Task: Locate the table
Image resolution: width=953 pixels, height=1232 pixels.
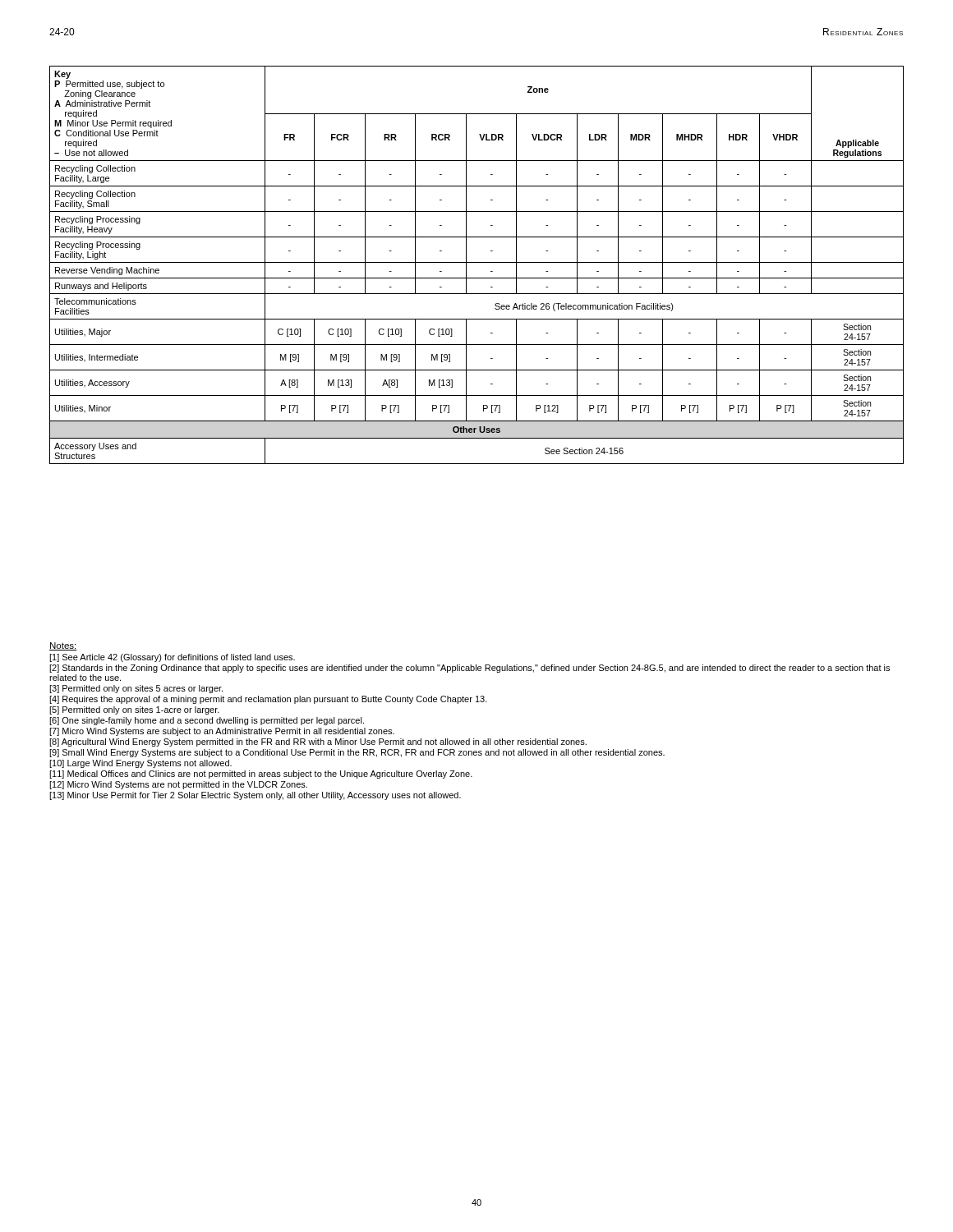Action: pos(476,265)
